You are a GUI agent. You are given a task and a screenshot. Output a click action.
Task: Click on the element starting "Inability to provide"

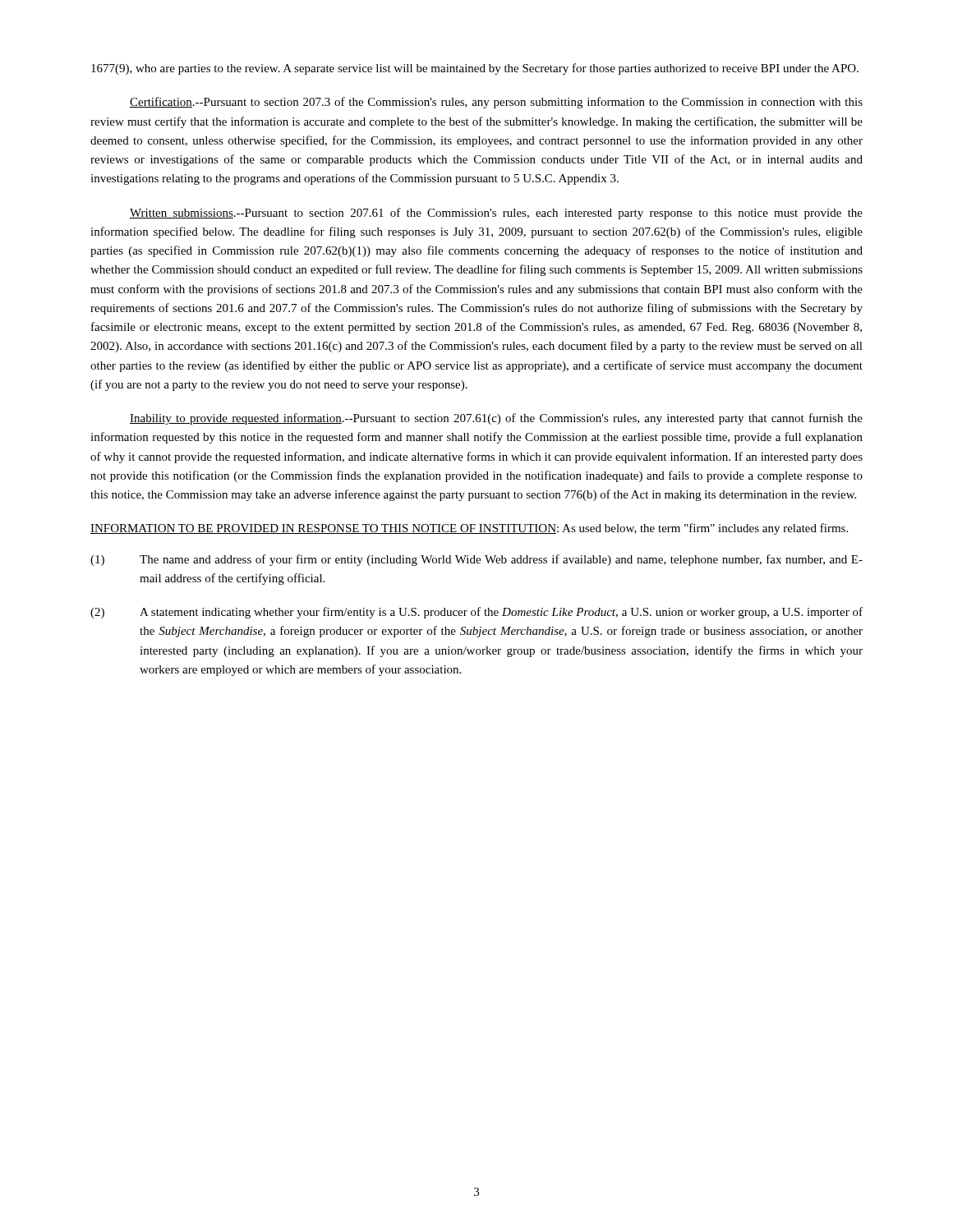coord(476,456)
